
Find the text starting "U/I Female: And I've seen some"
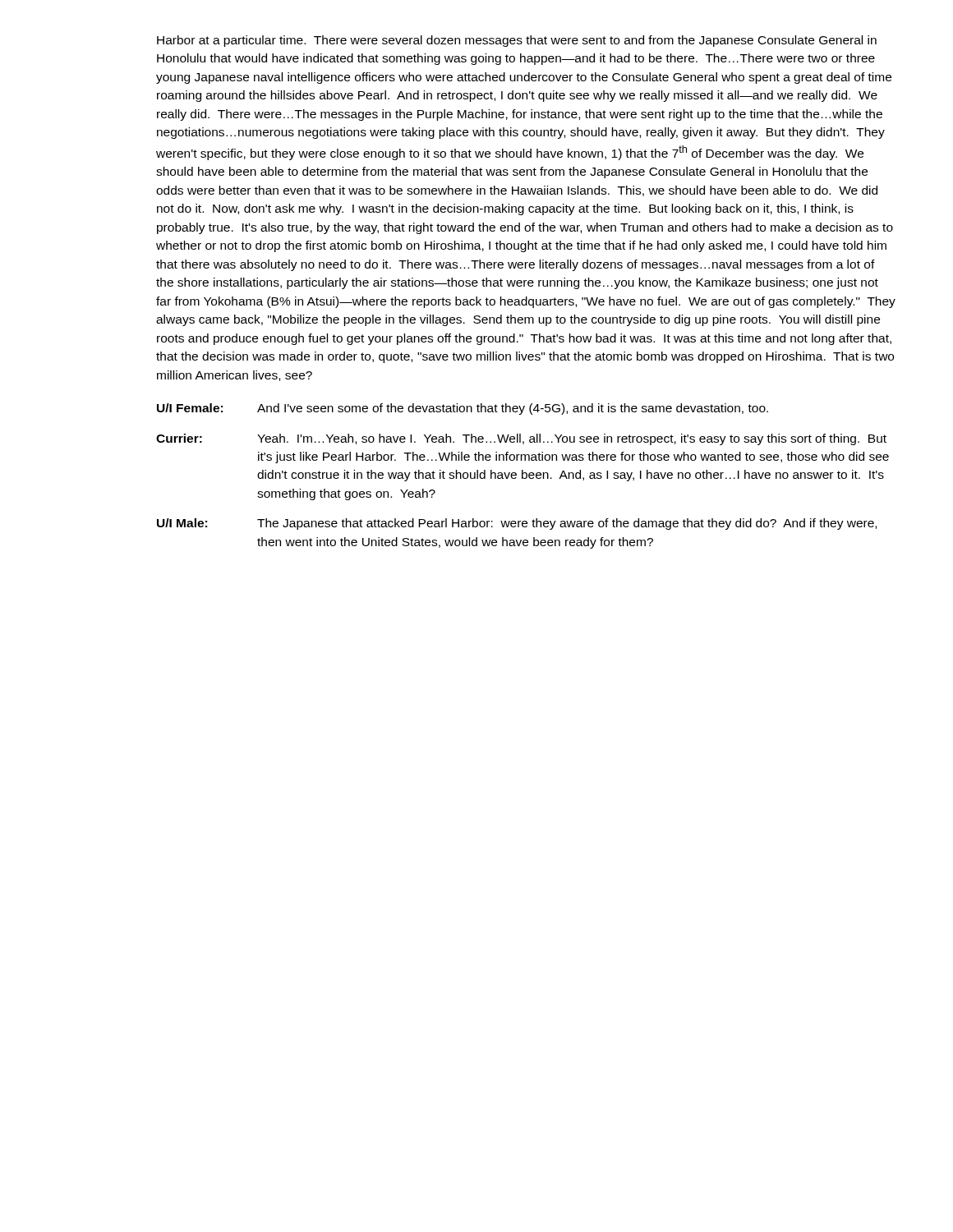(526, 408)
